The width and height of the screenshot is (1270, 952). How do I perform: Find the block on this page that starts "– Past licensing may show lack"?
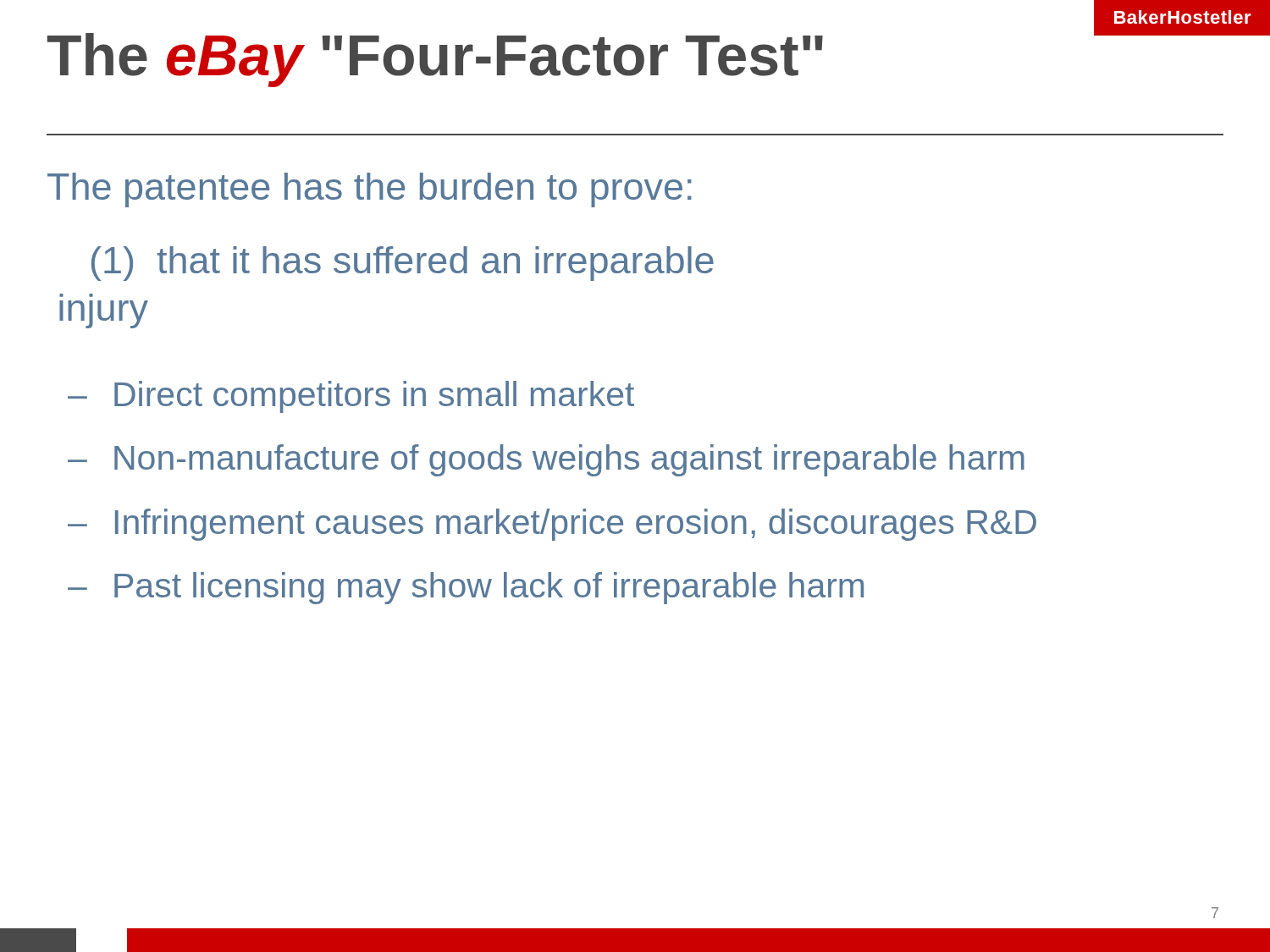646,586
